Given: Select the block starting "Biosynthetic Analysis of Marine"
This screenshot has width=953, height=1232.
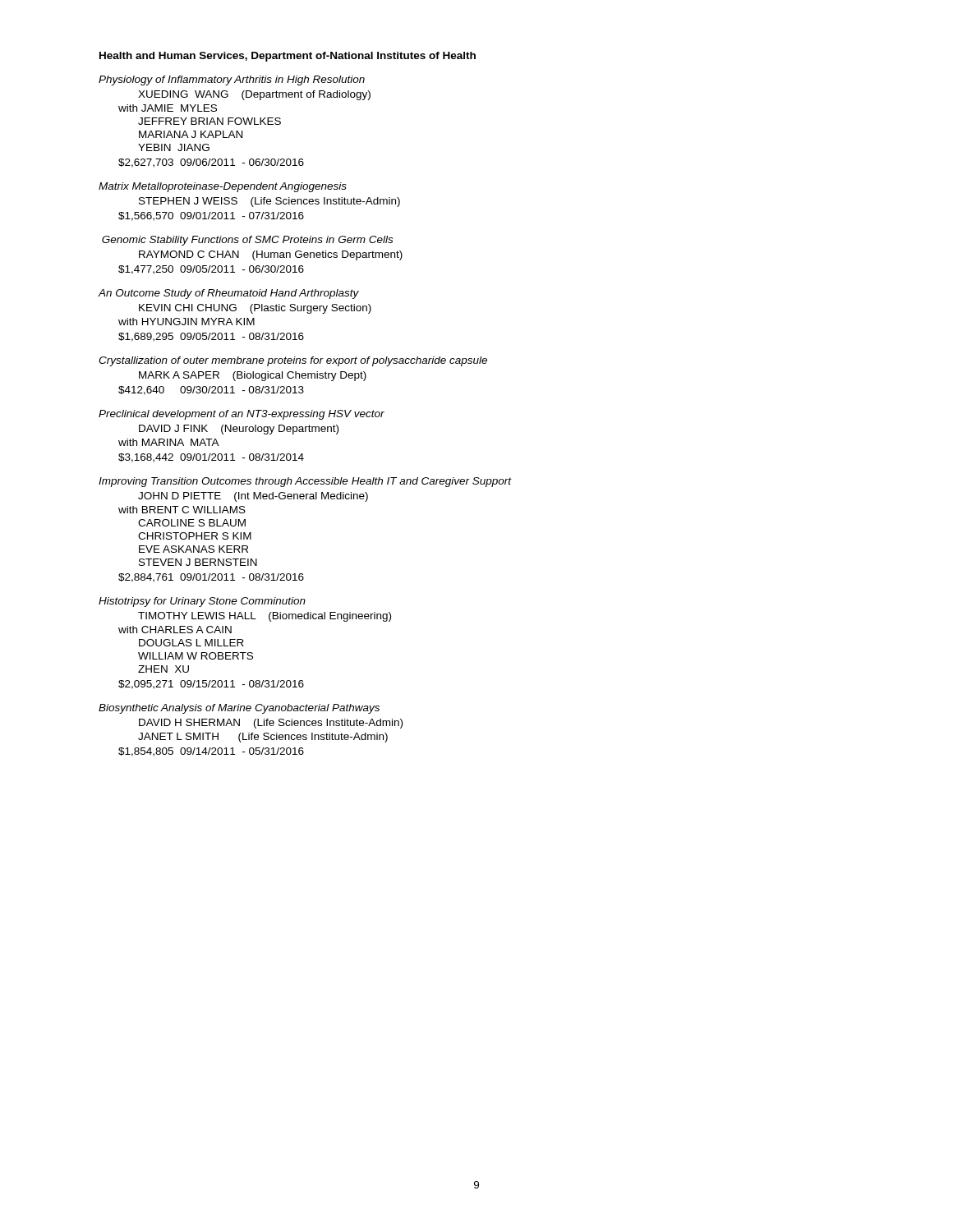Looking at the screenshot, I should [239, 709].
